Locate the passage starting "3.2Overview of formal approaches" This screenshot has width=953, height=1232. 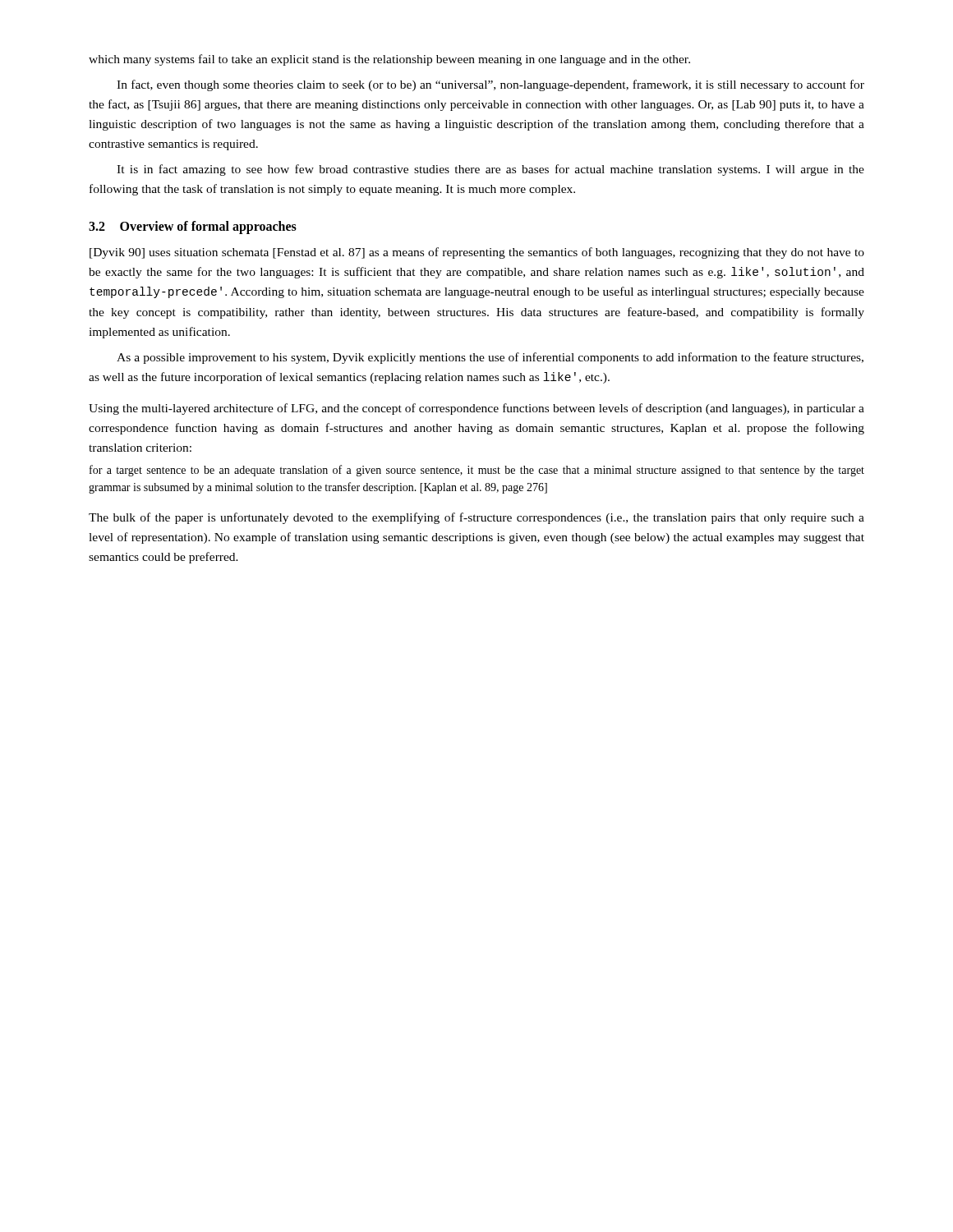click(193, 227)
